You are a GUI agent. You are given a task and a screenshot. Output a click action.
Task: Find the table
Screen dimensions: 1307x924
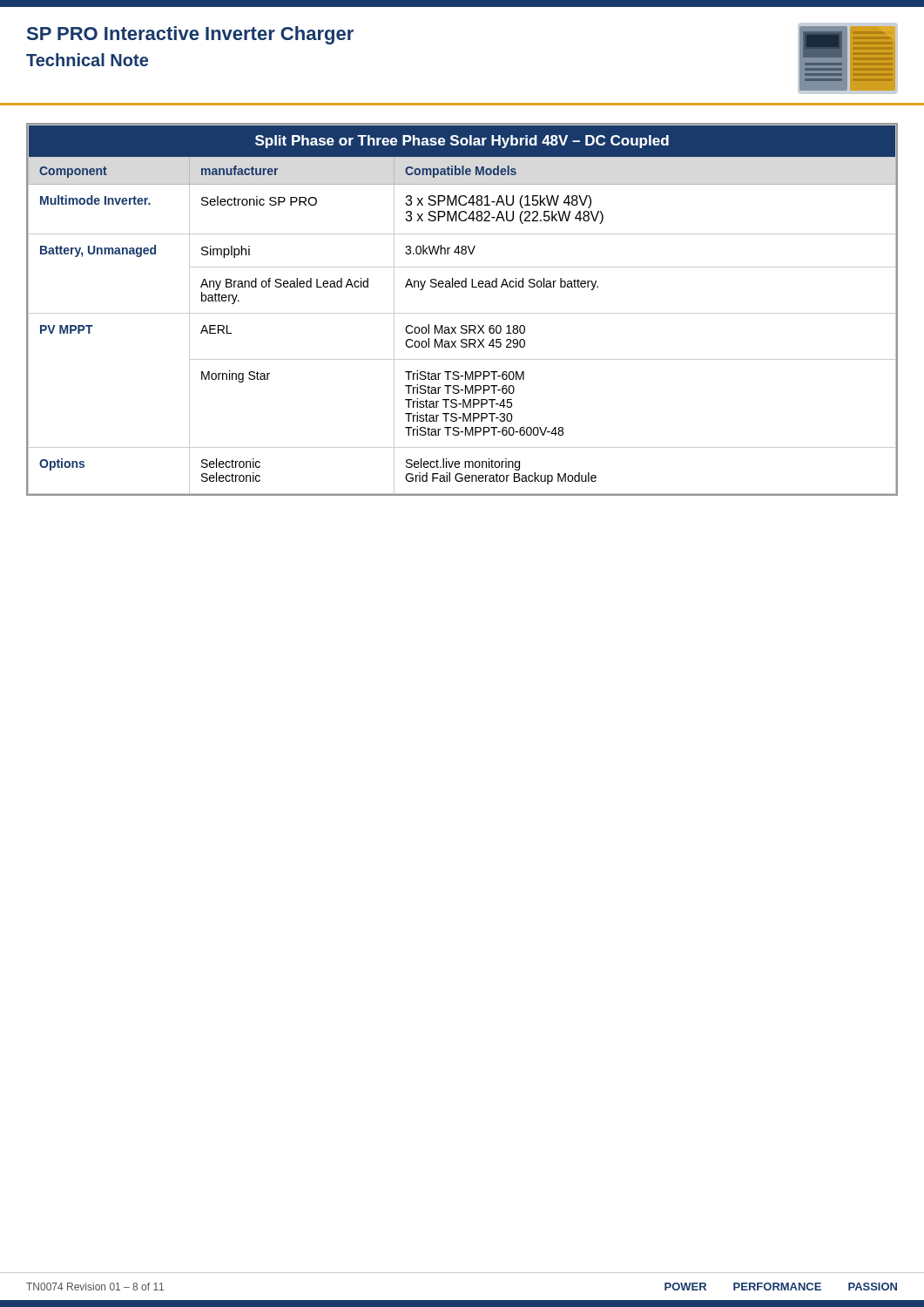tap(462, 309)
